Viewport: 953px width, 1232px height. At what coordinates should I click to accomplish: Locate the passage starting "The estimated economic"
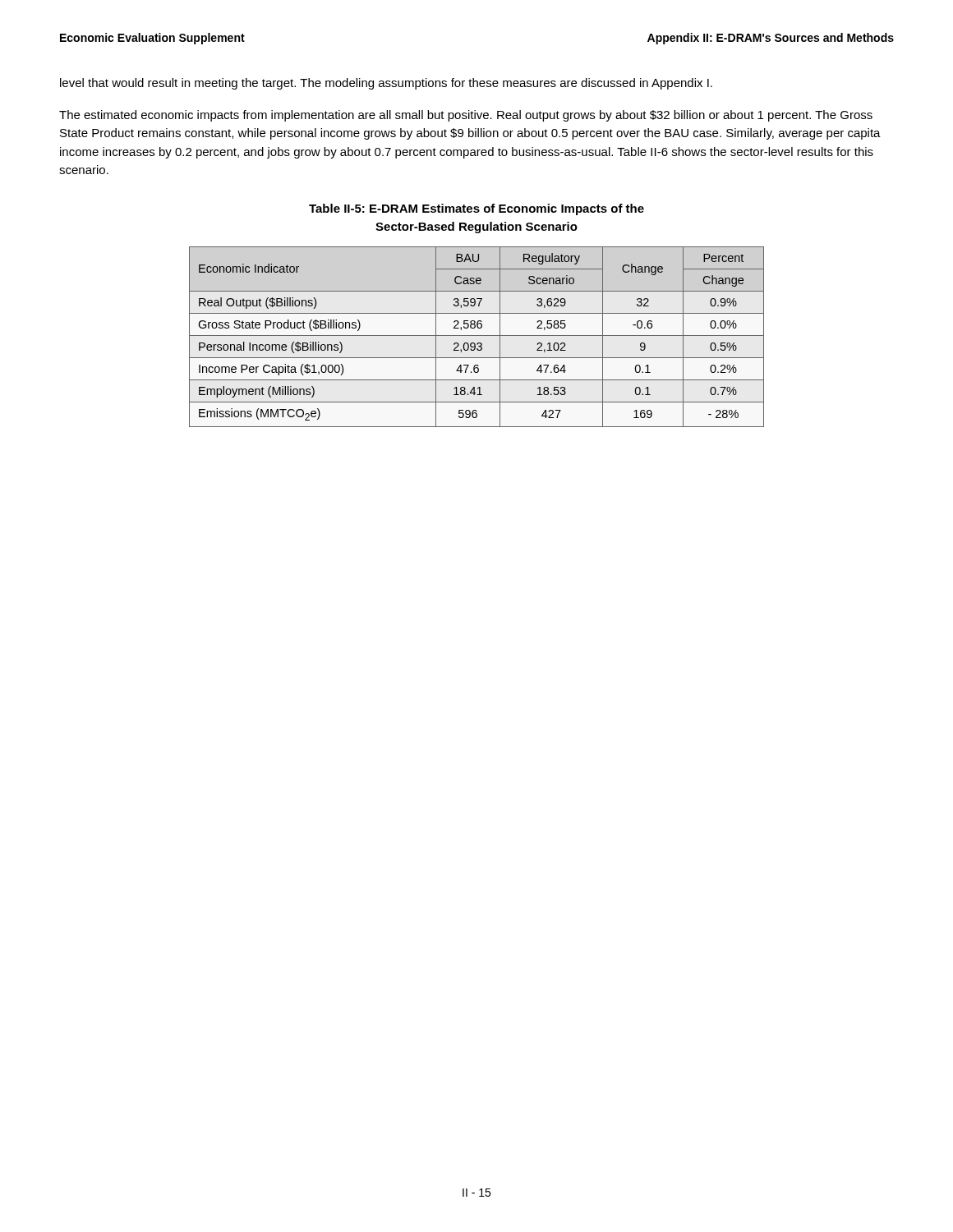(470, 142)
